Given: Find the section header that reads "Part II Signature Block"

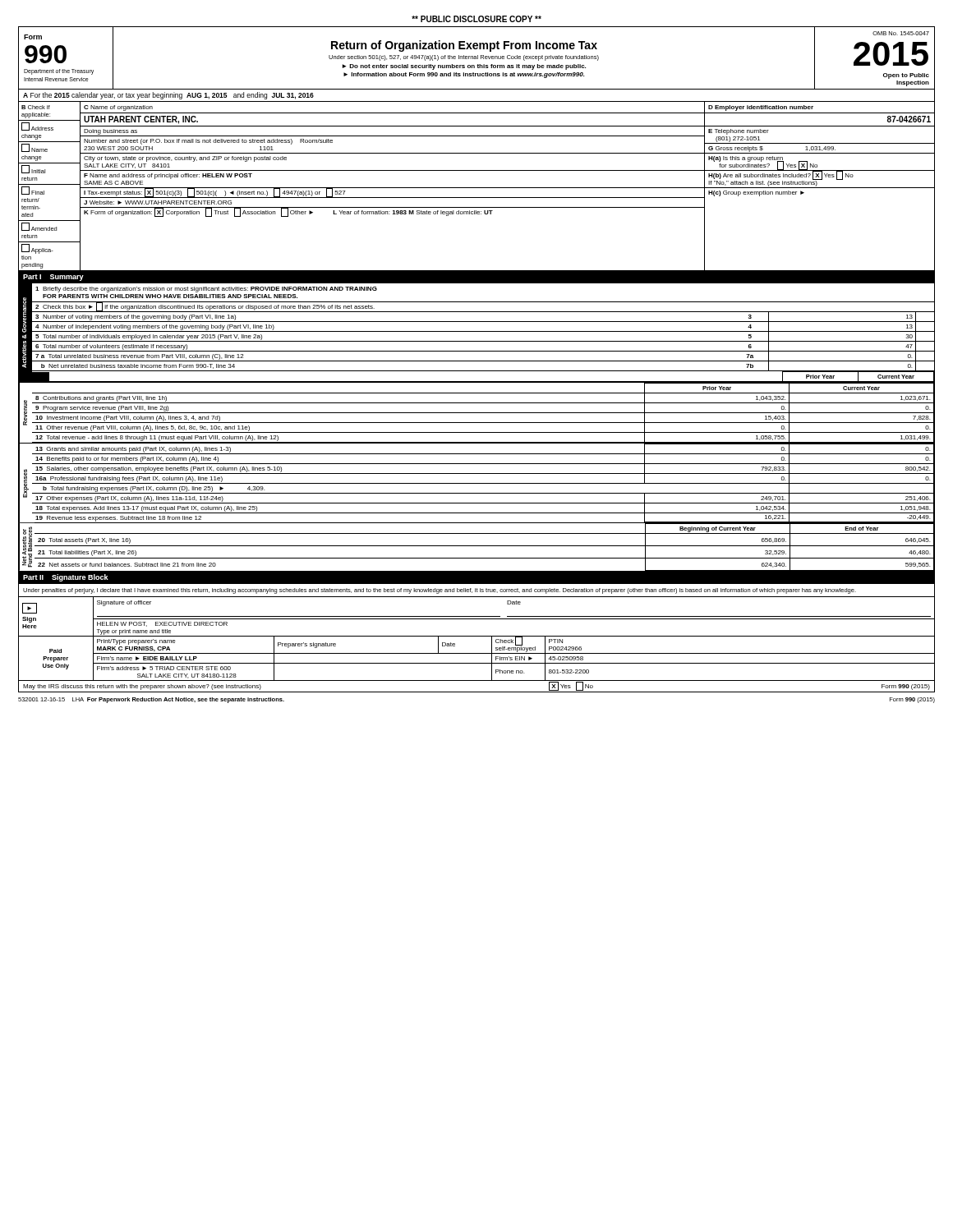Looking at the screenshot, I should (66, 577).
